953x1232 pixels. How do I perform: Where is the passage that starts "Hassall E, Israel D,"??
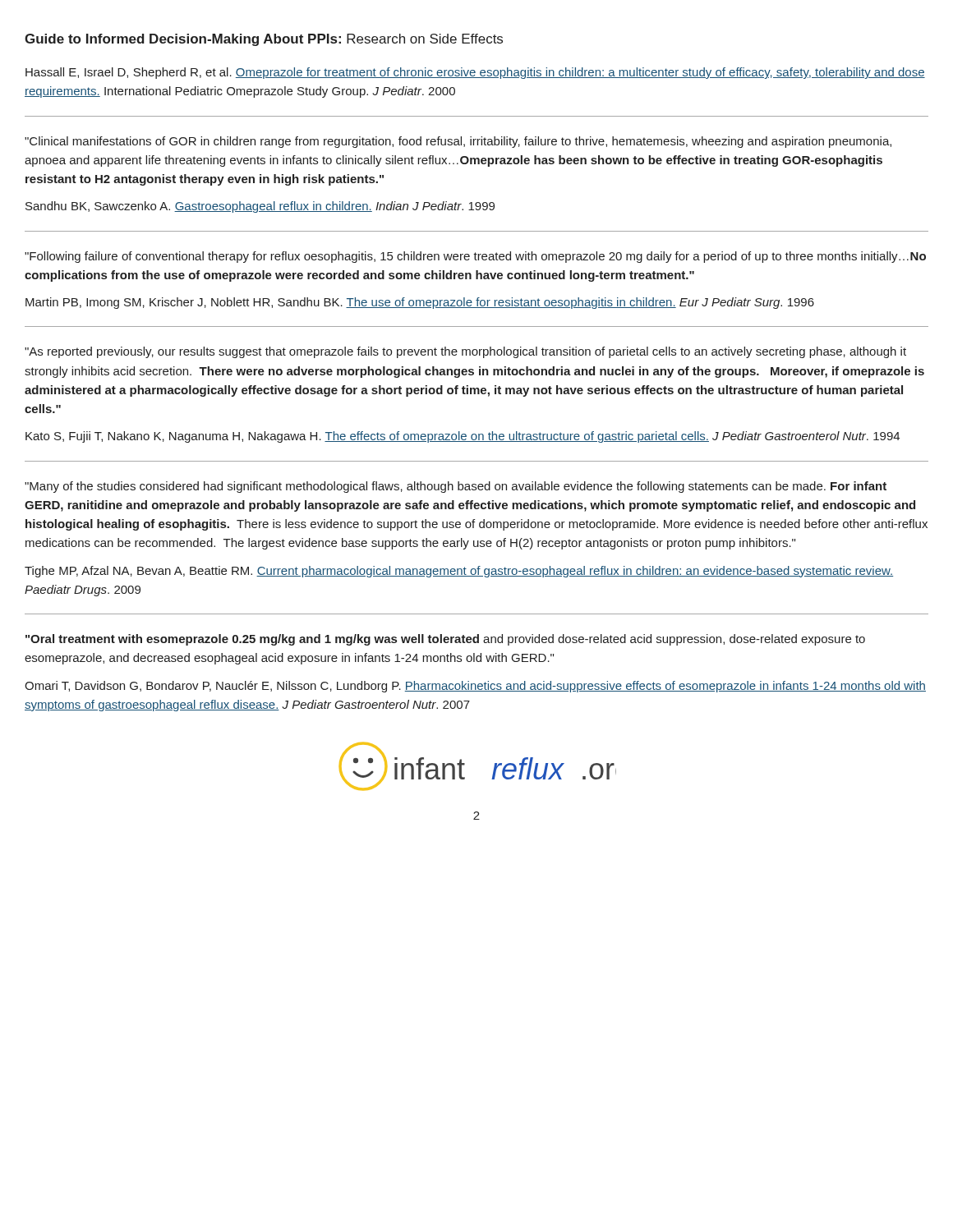click(475, 81)
